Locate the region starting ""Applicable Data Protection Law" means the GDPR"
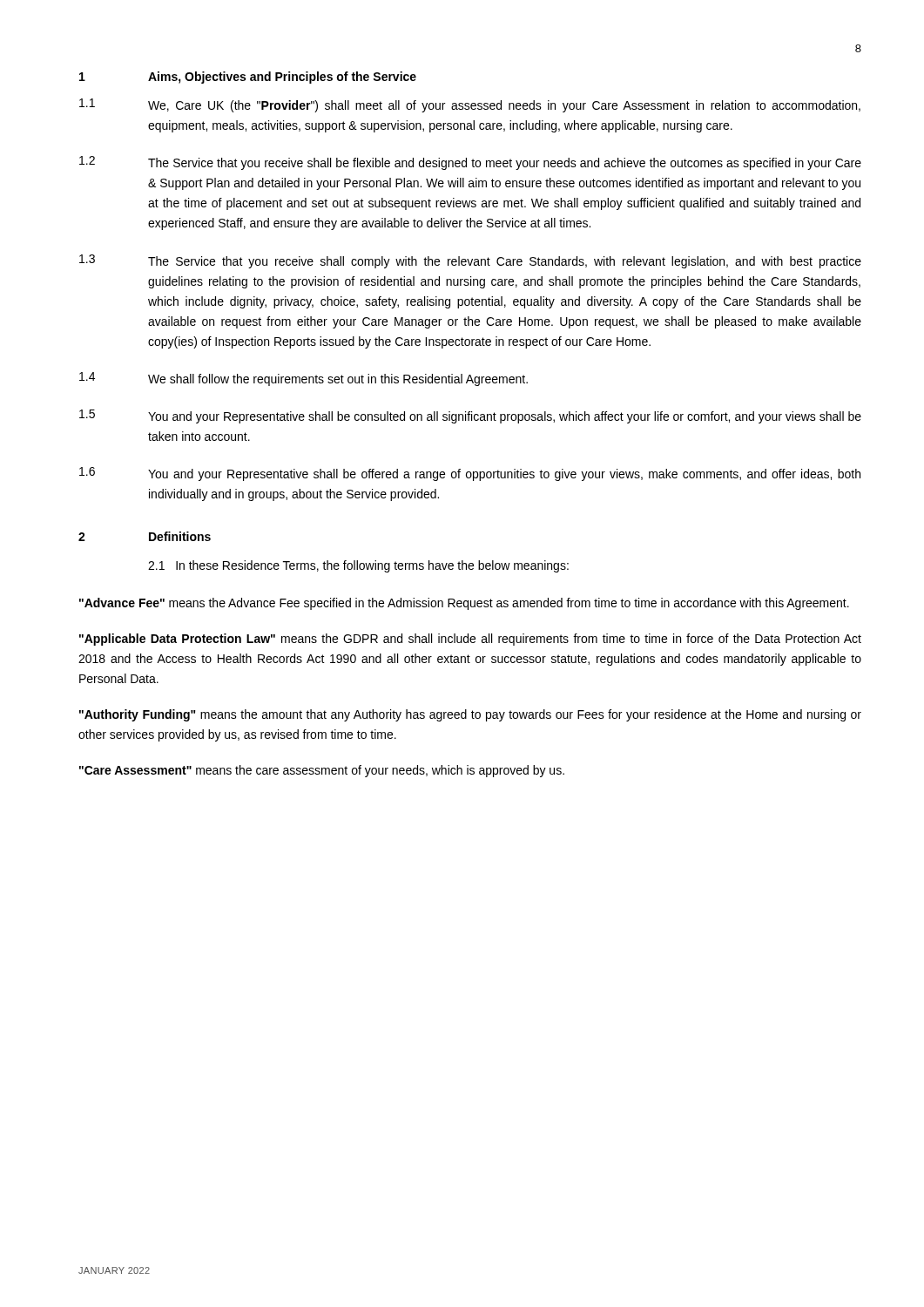Viewport: 924px width, 1307px height. 470,659
